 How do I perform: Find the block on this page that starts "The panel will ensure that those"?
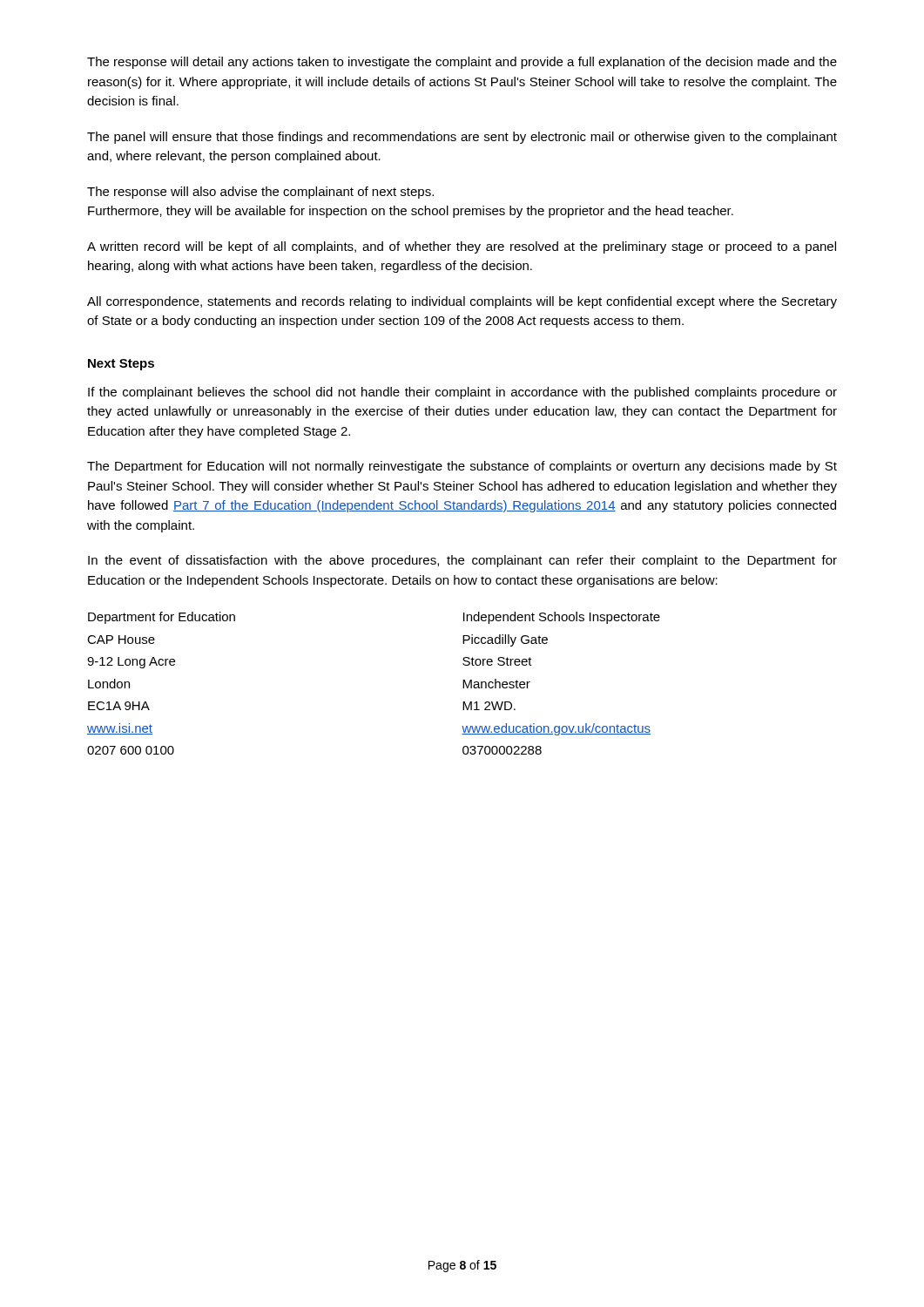click(x=462, y=146)
